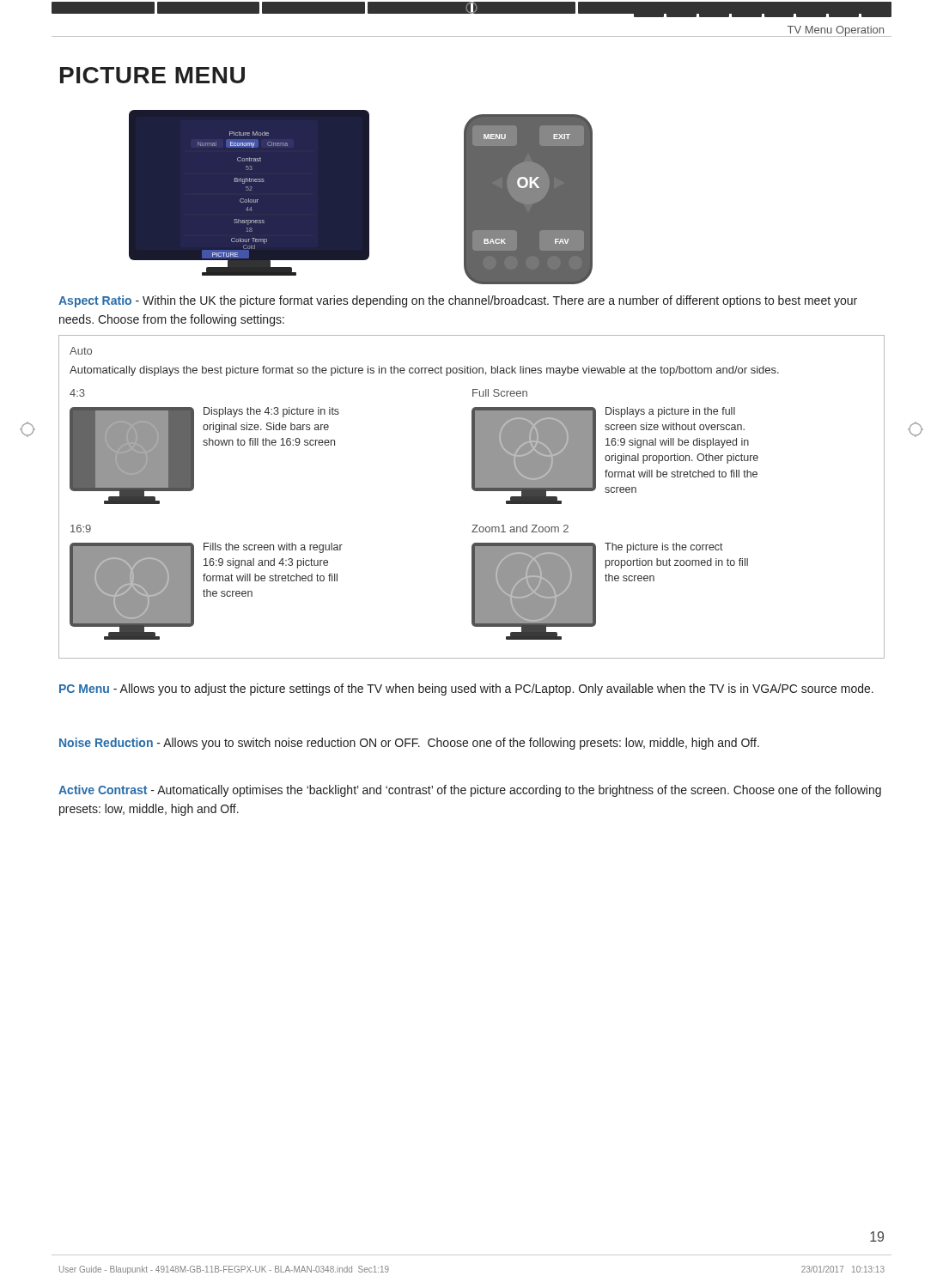This screenshot has width=943, height=1288.
Task: Point to the block starting "PICTURE MENU"
Action: click(152, 75)
